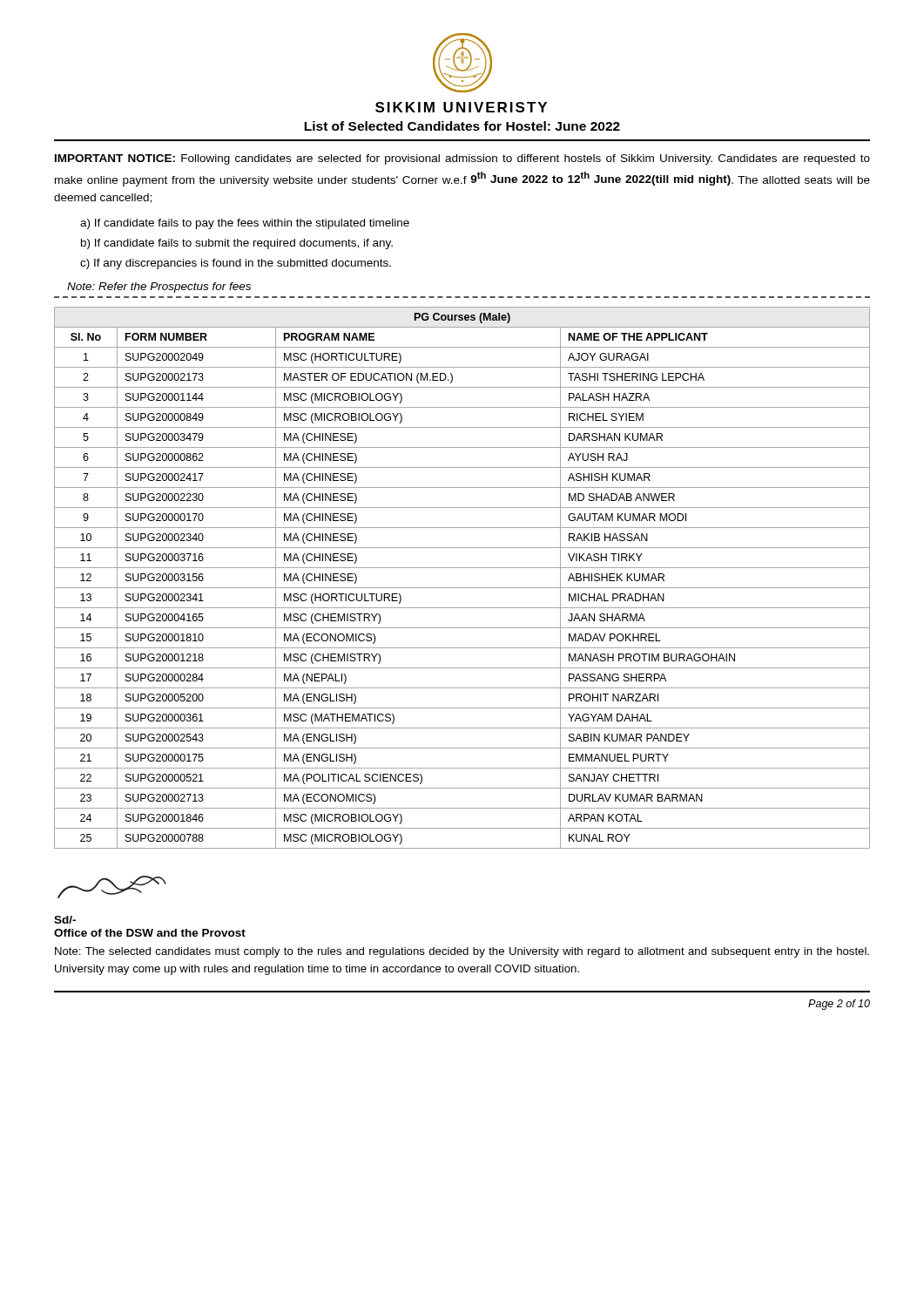Find the passage starting "Note: The selected candidates must comply to the"
Viewport: 924px width, 1307px height.
[x=462, y=960]
